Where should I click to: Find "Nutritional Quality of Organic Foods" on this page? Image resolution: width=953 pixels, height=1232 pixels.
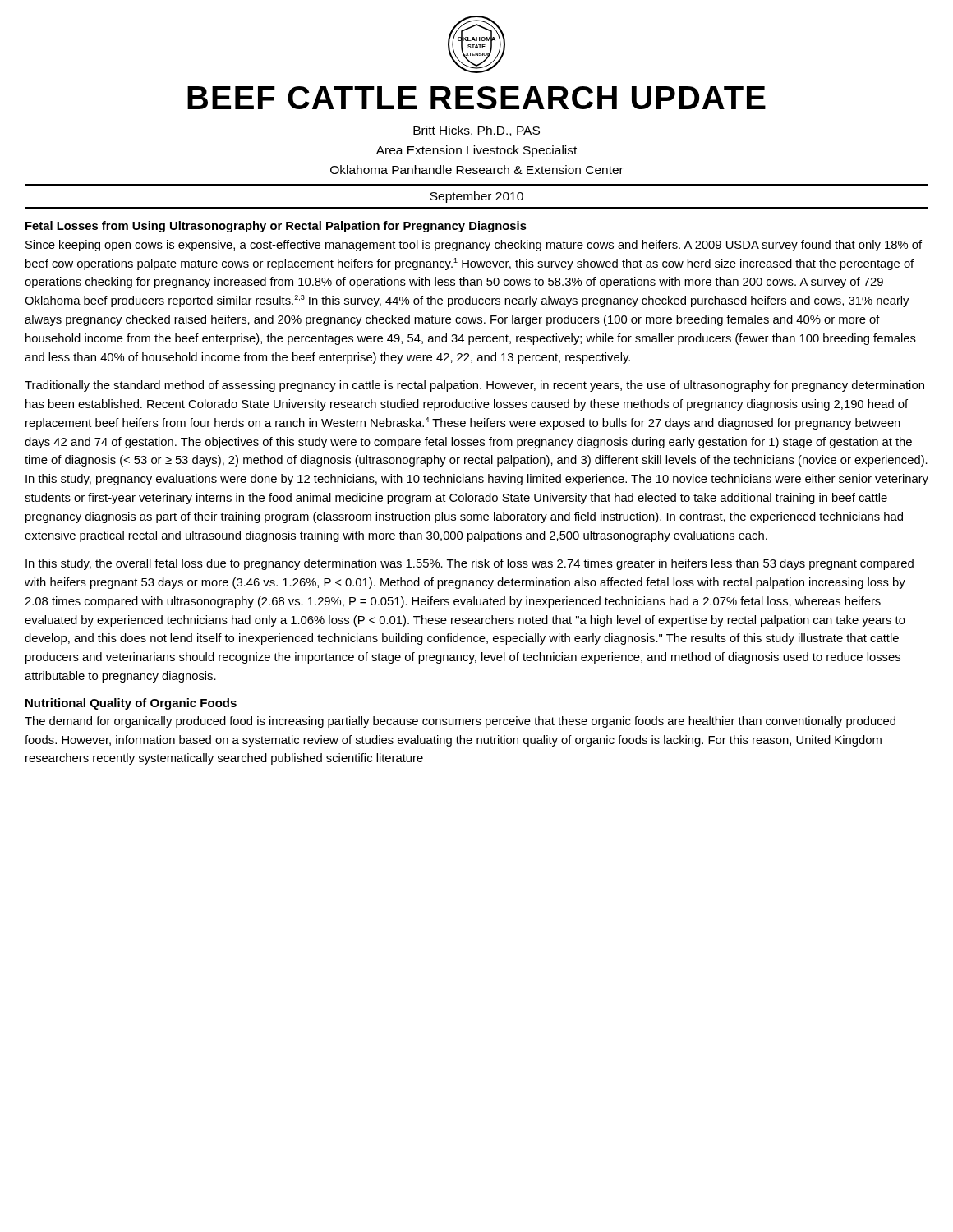131,702
